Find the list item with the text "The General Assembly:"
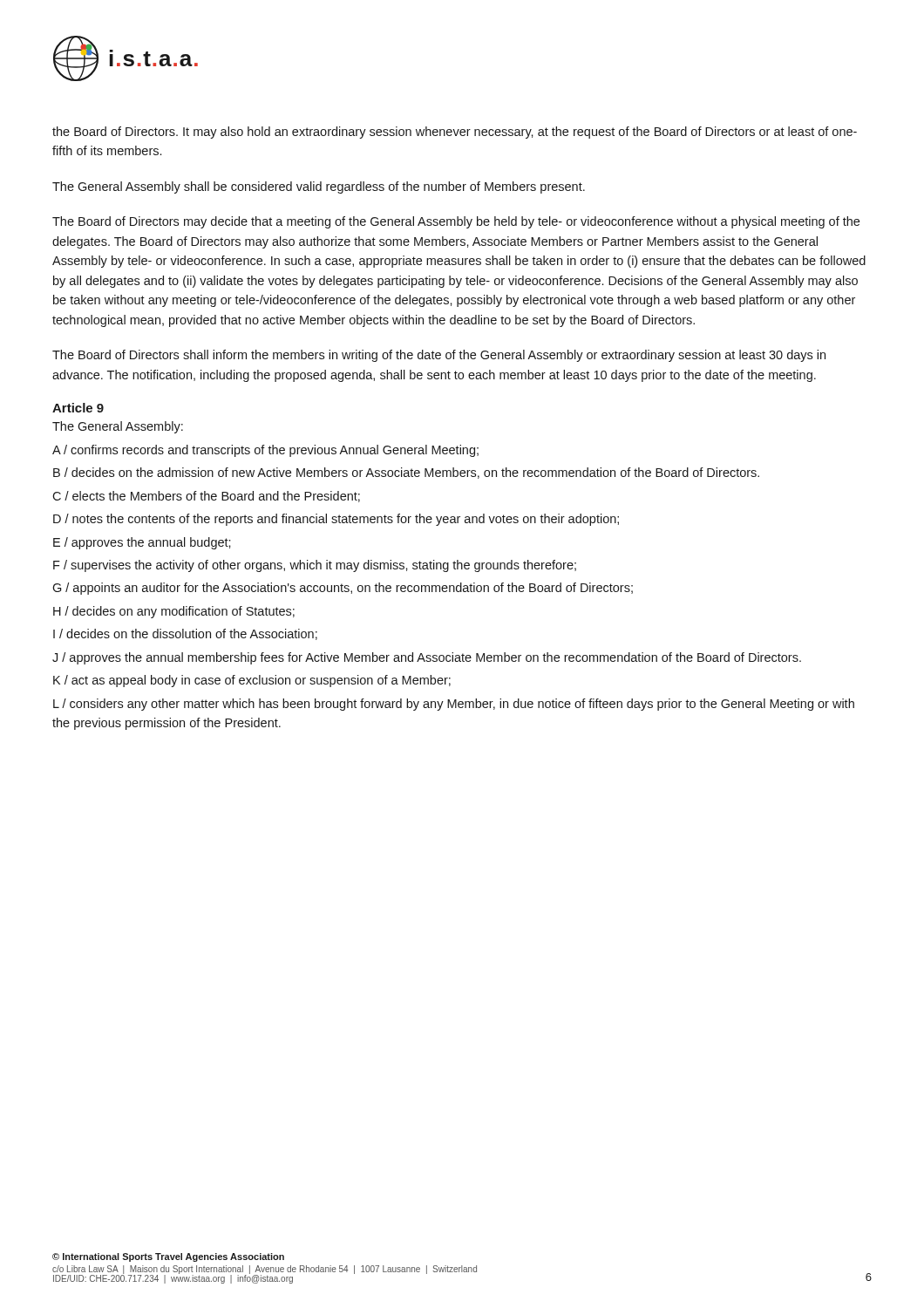Image resolution: width=924 pixels, height=1308 pixels. click(118, 427)
